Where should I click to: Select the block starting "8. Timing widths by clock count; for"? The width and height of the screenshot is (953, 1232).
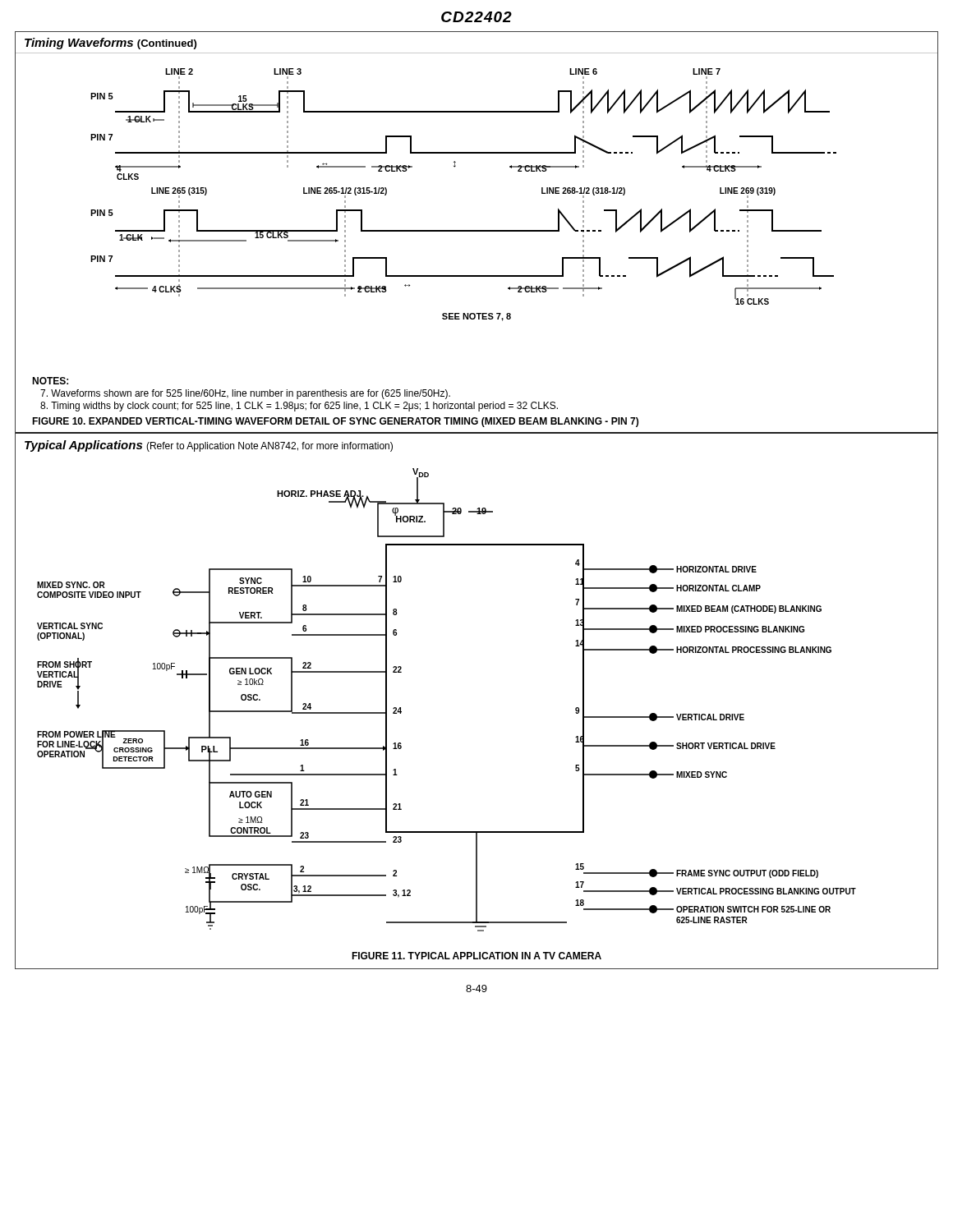coord(300,406)
